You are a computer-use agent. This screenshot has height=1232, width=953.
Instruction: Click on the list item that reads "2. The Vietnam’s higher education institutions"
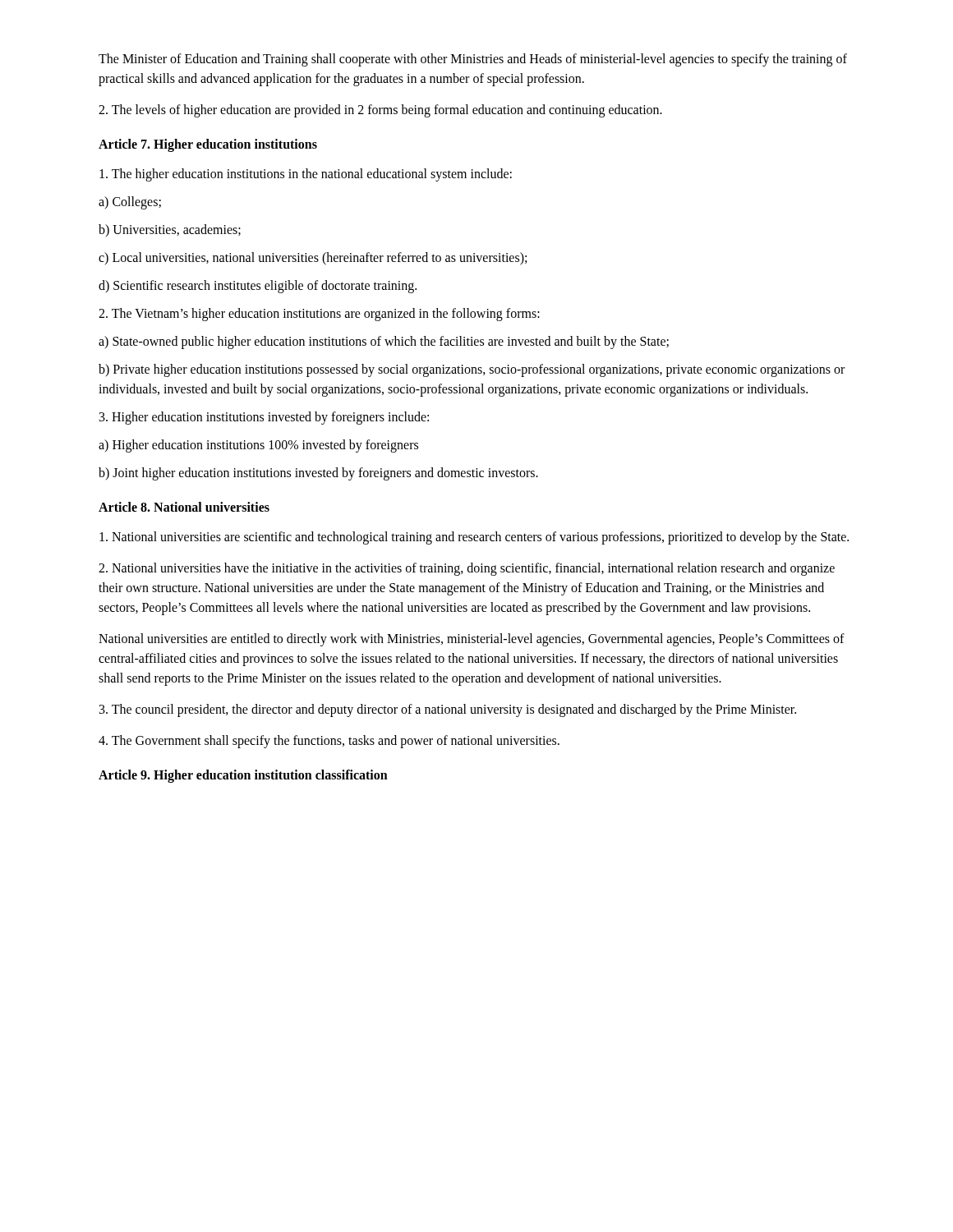(319, 313)
